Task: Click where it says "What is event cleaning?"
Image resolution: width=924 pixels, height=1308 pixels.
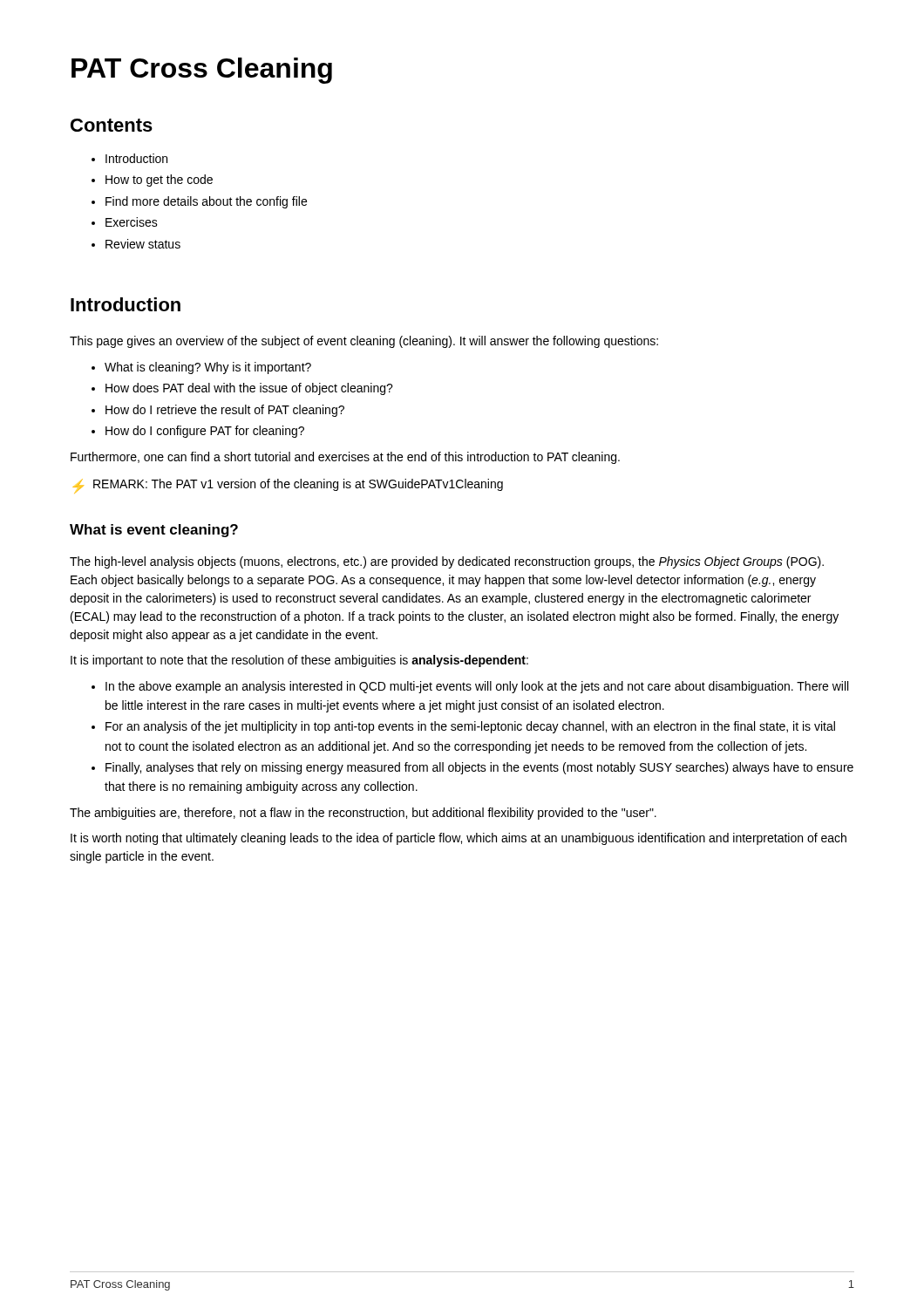Action: pyautogui.click(x=154, y=530)
